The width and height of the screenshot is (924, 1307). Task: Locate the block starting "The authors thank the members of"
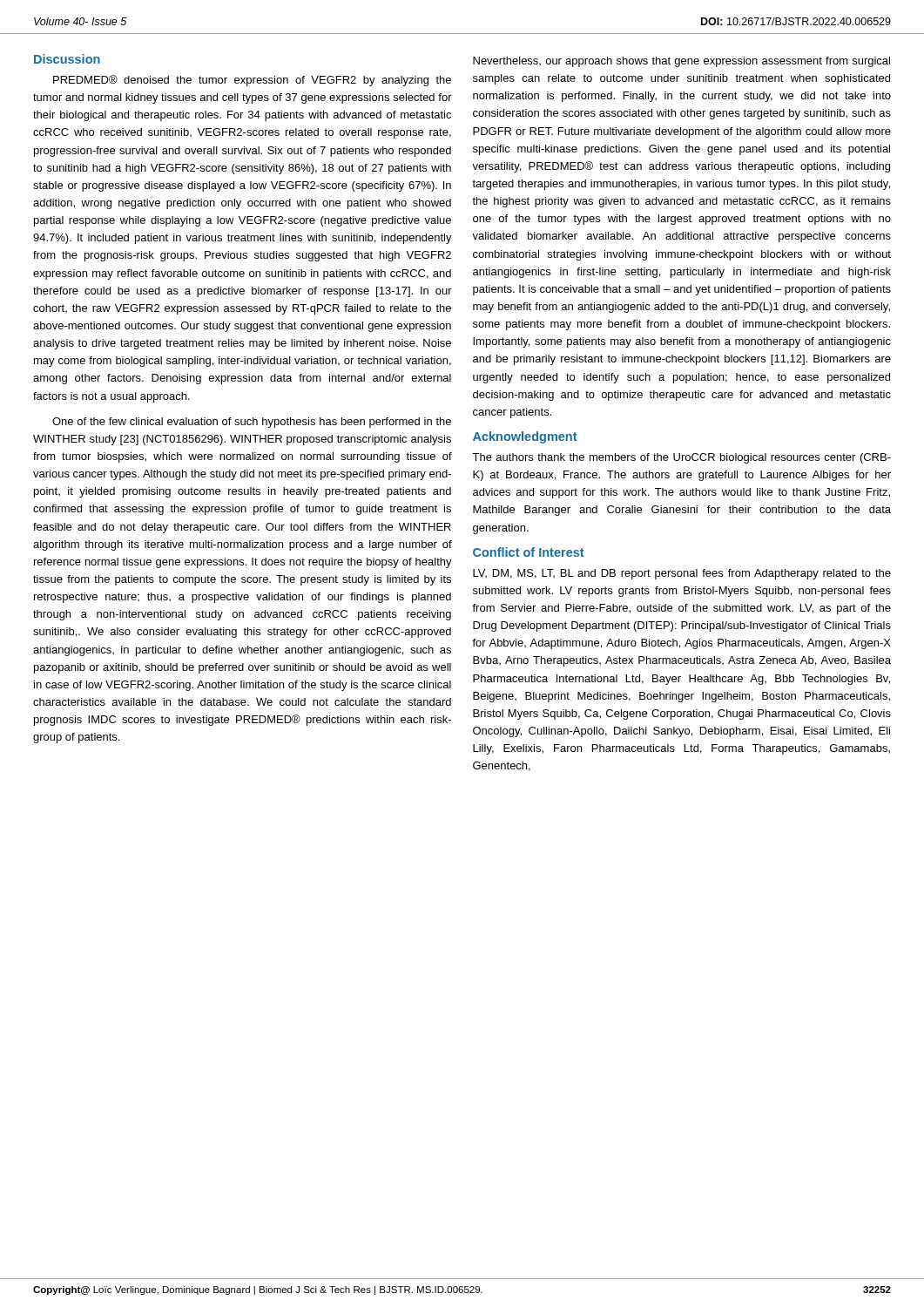click(682, 493)
